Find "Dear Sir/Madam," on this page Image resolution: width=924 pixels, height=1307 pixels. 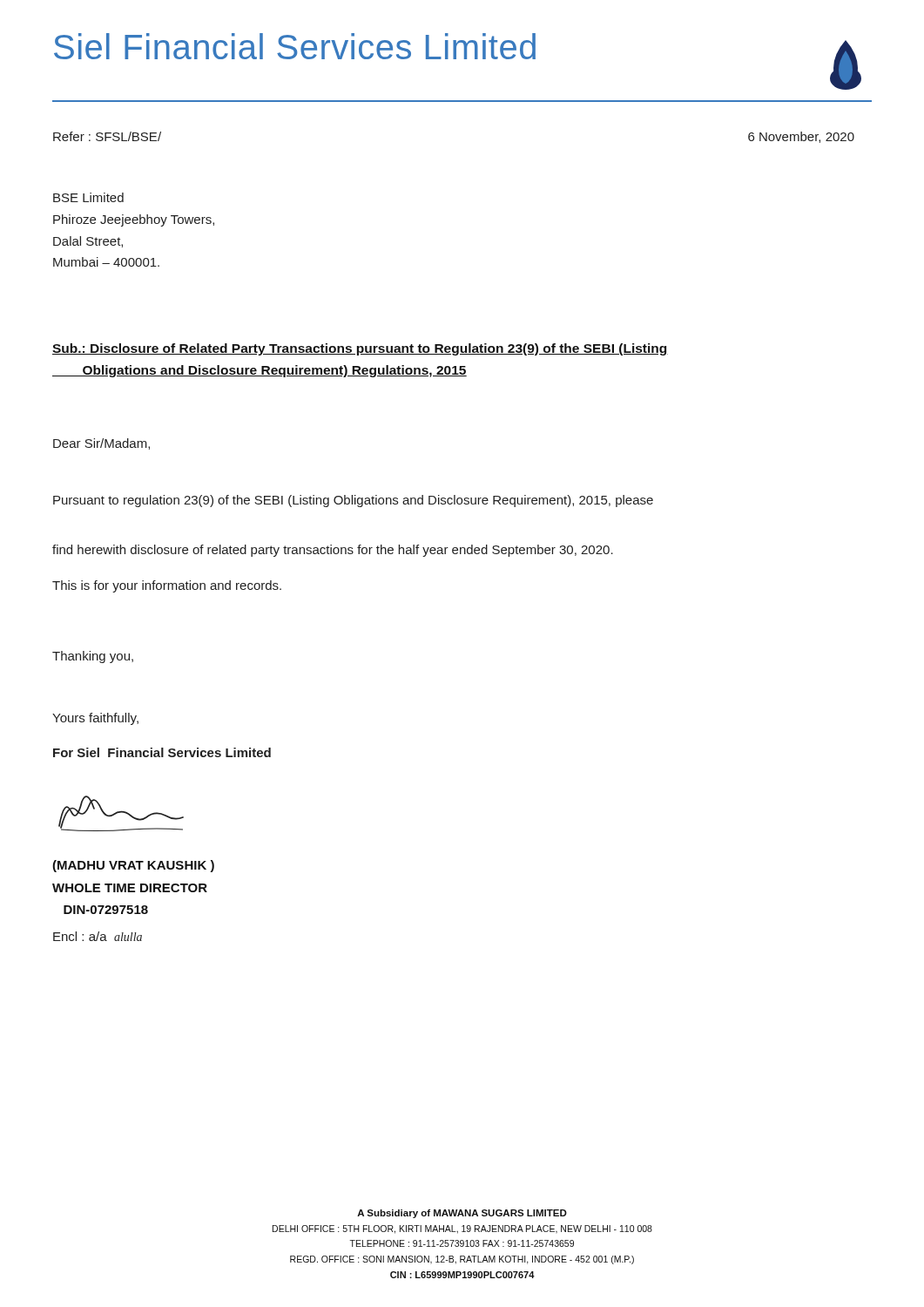tap(102, 443)
